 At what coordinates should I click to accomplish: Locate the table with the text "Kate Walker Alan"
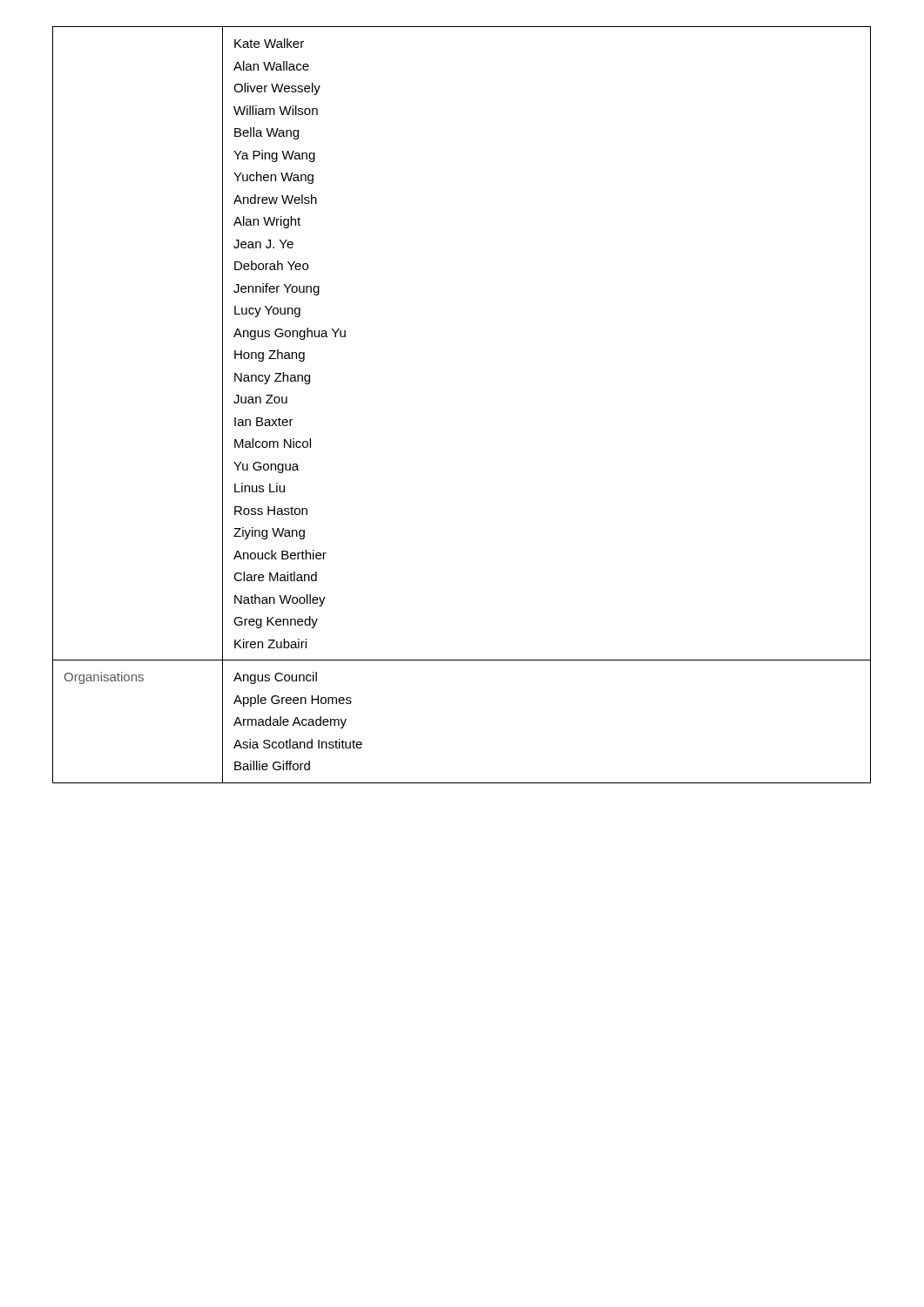tap(462, 405)
